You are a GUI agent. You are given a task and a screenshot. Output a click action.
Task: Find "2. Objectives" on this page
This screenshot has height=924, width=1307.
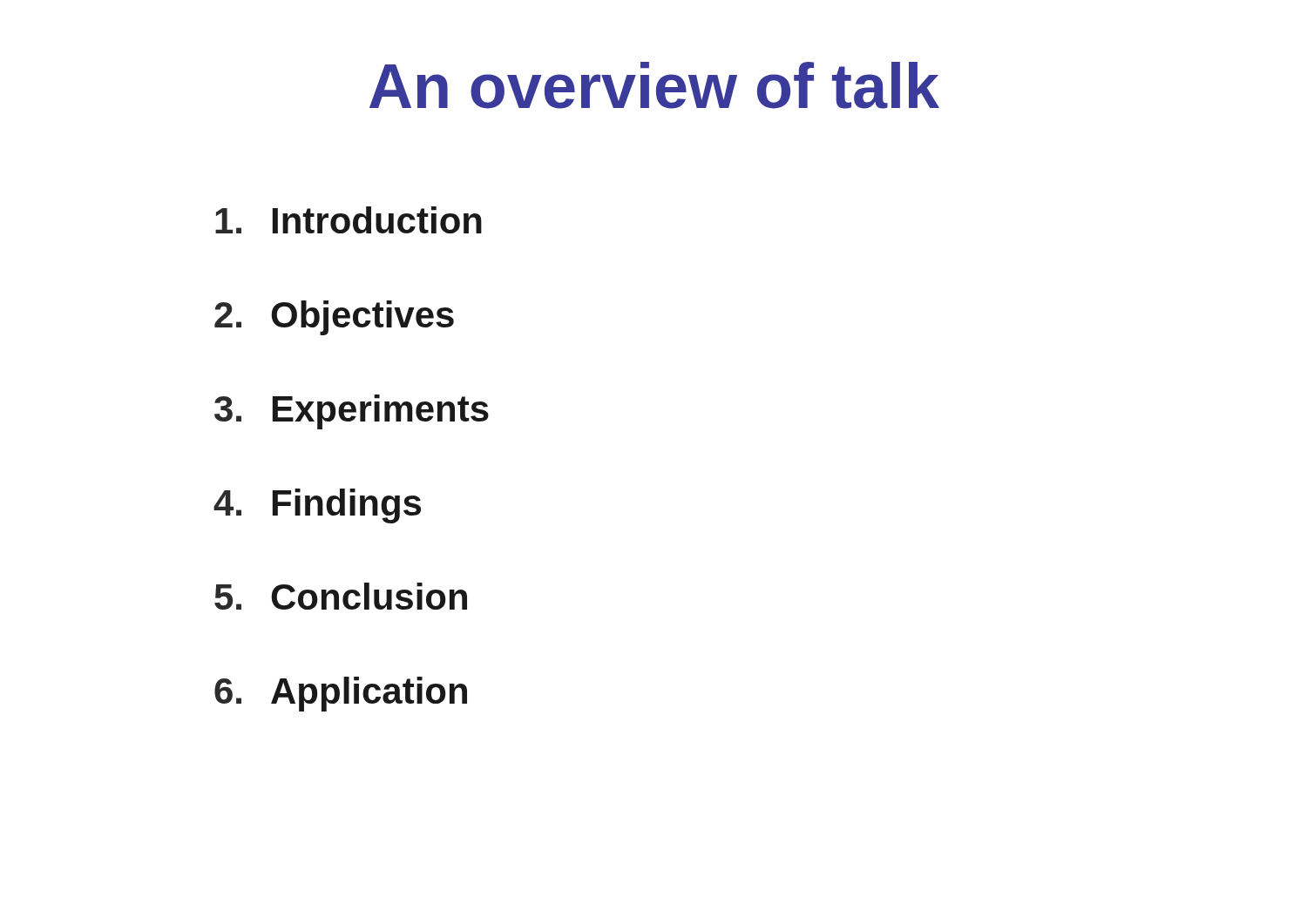tap(310, 315)
